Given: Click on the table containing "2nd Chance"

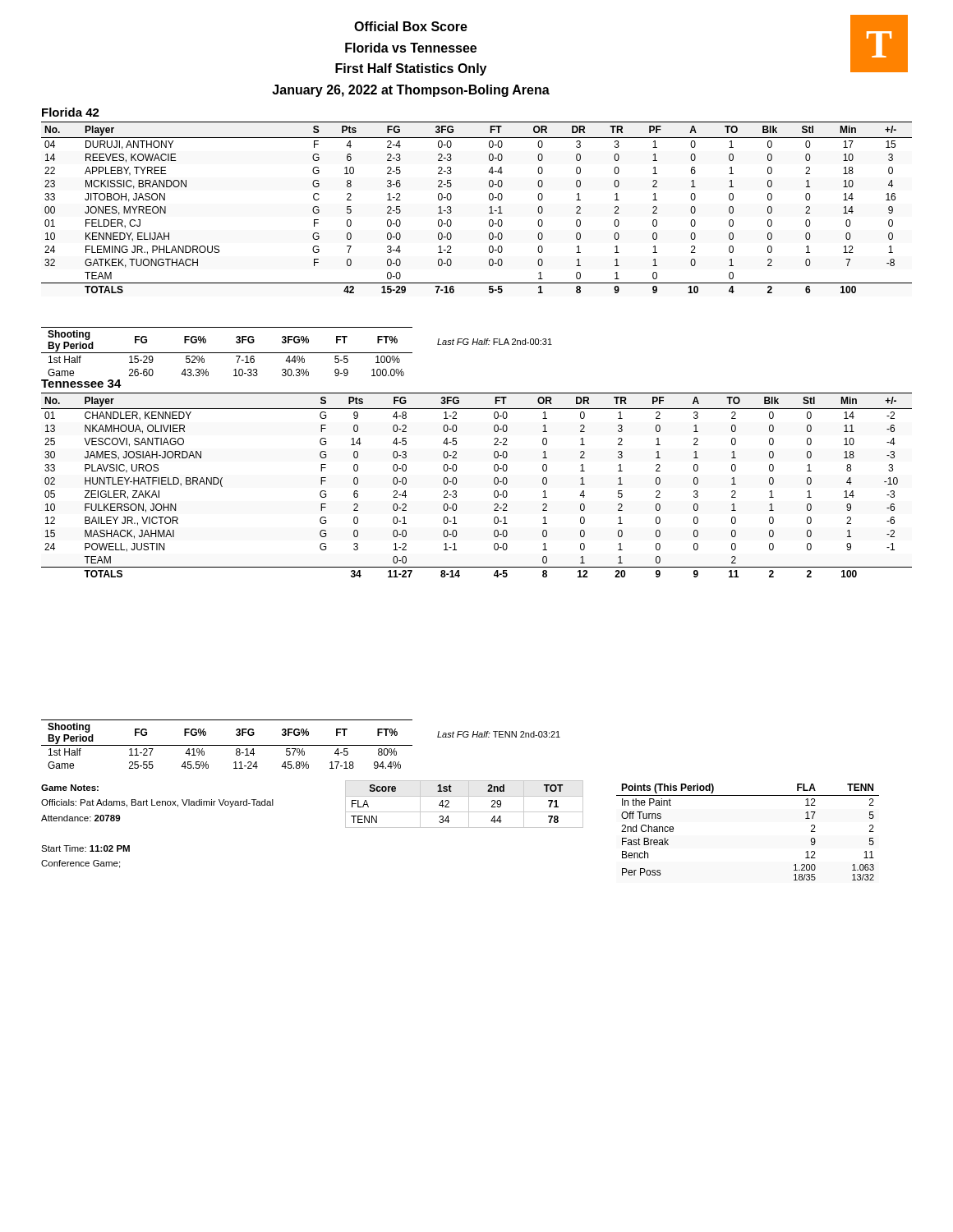Looking at the screenshot, I should [x=748, y=832].
